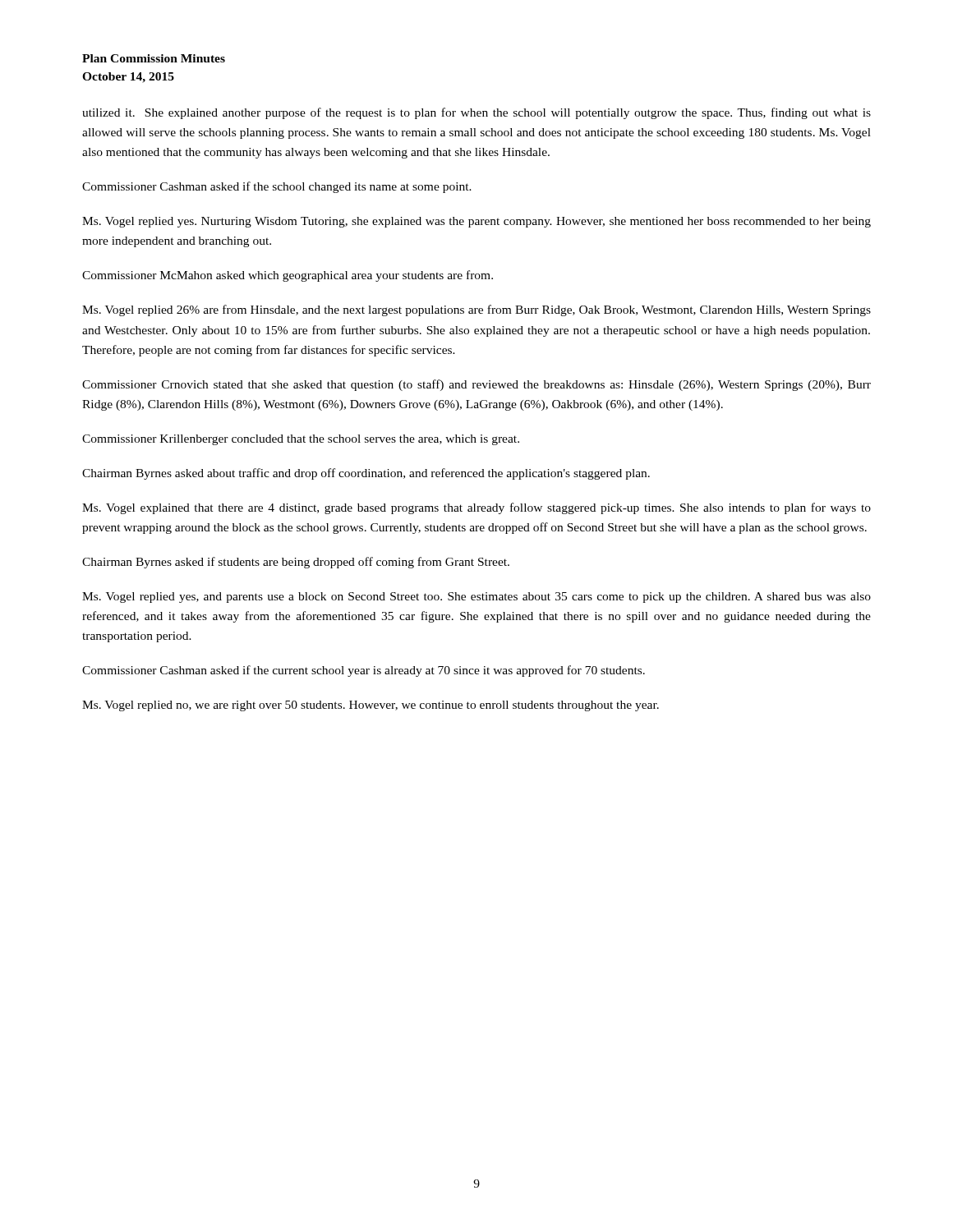The width and height of the screenshot is (953, 1232).
Task: Click the passage that begins "Ms. Vogel explained that there"
Action: (x=476, y=517)
